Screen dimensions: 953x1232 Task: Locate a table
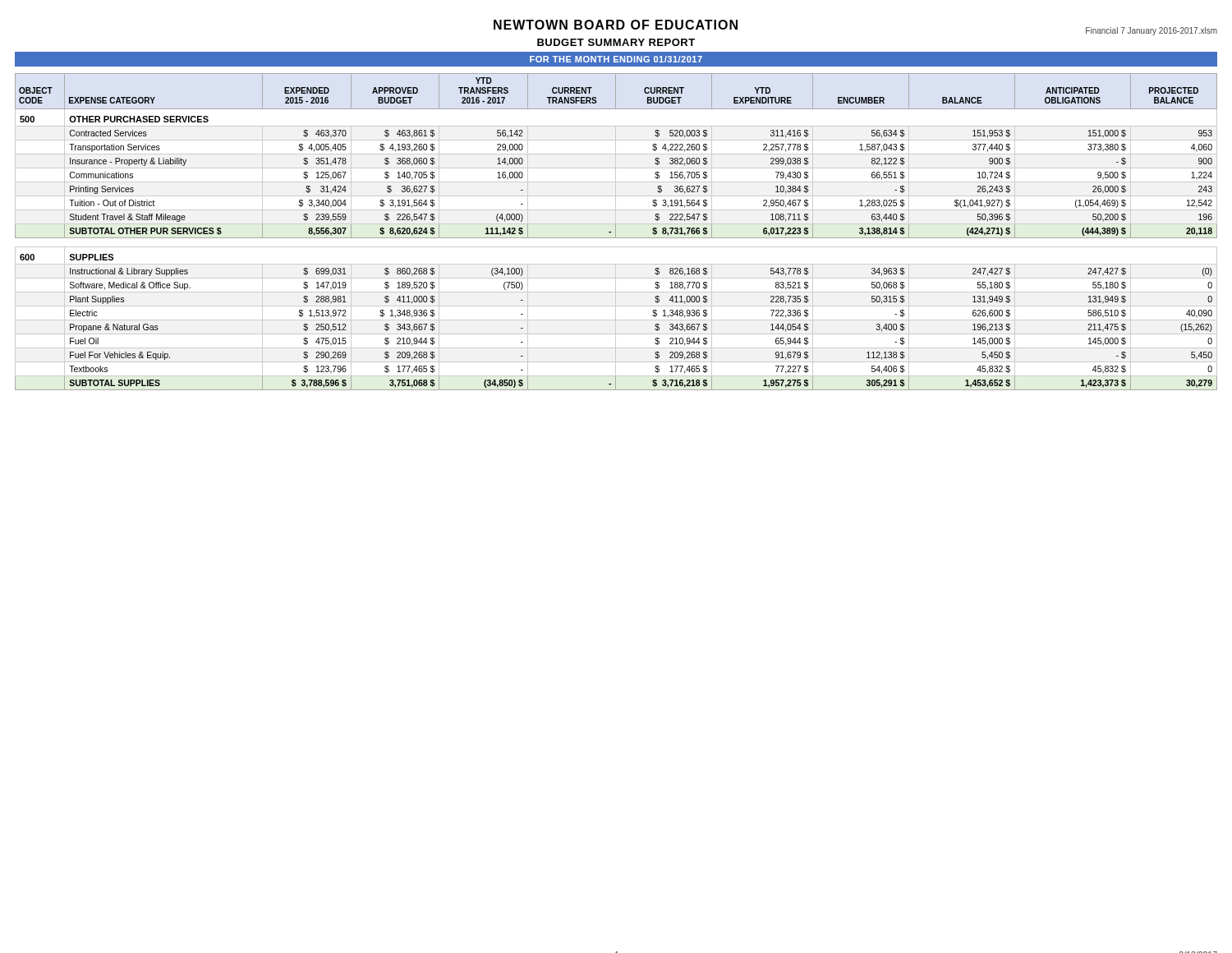click(x=616, y=232)
